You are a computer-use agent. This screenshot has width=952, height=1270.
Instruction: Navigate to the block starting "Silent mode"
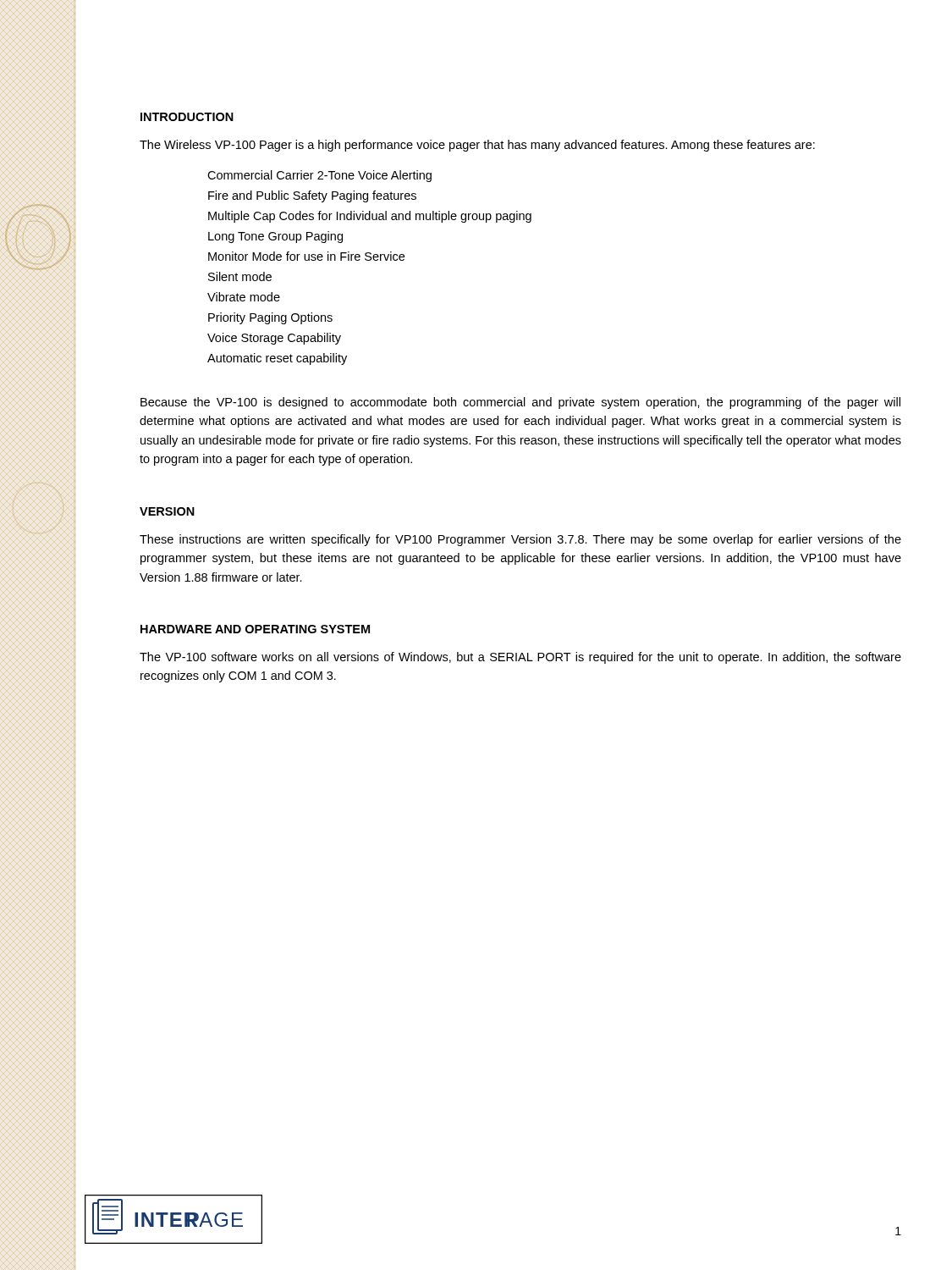click(240, 277)
